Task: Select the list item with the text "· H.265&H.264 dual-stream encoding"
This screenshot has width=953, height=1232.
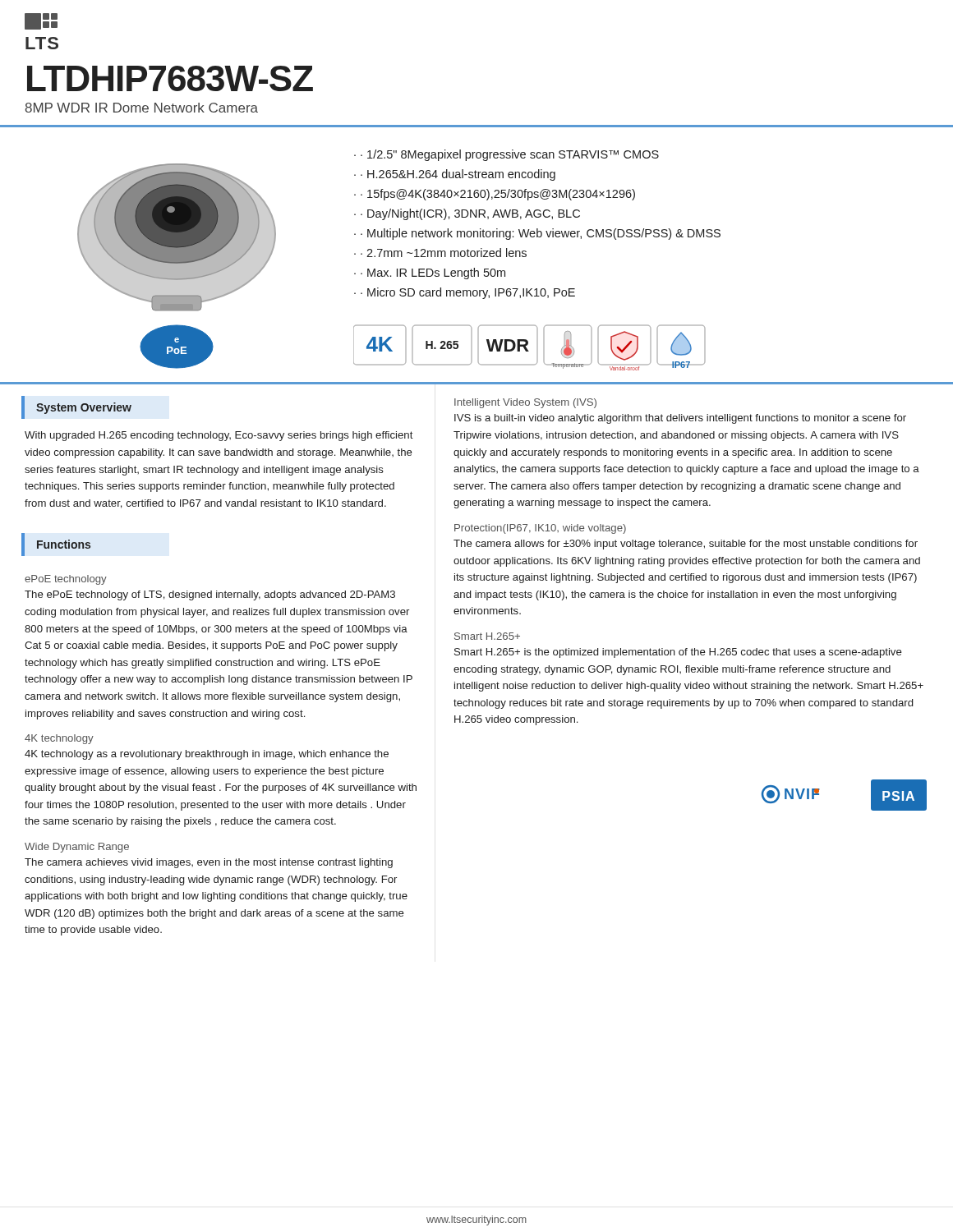Action: [x=458, y=174]
